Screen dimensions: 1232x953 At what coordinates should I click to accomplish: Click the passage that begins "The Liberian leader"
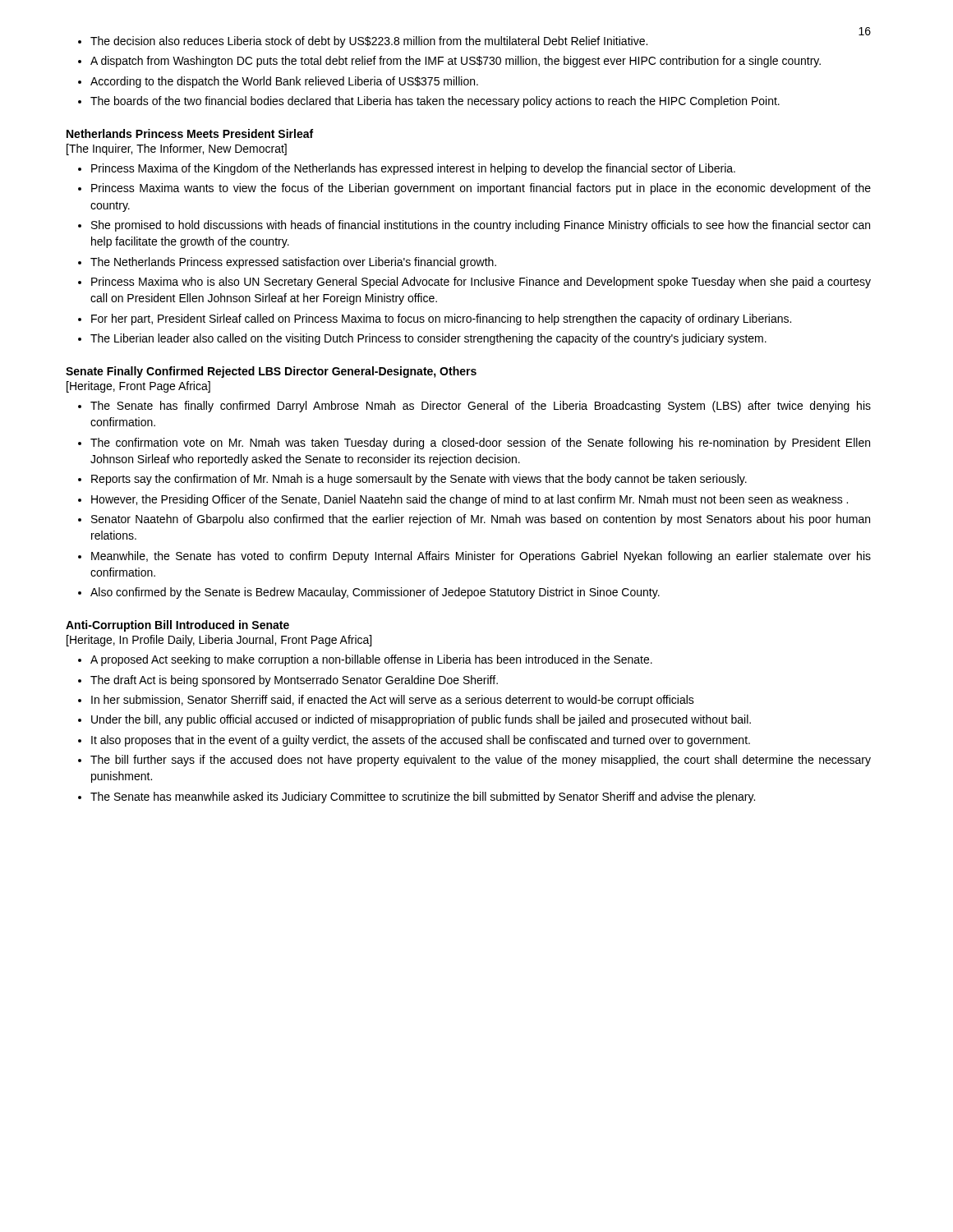click(x=429, y=338)
